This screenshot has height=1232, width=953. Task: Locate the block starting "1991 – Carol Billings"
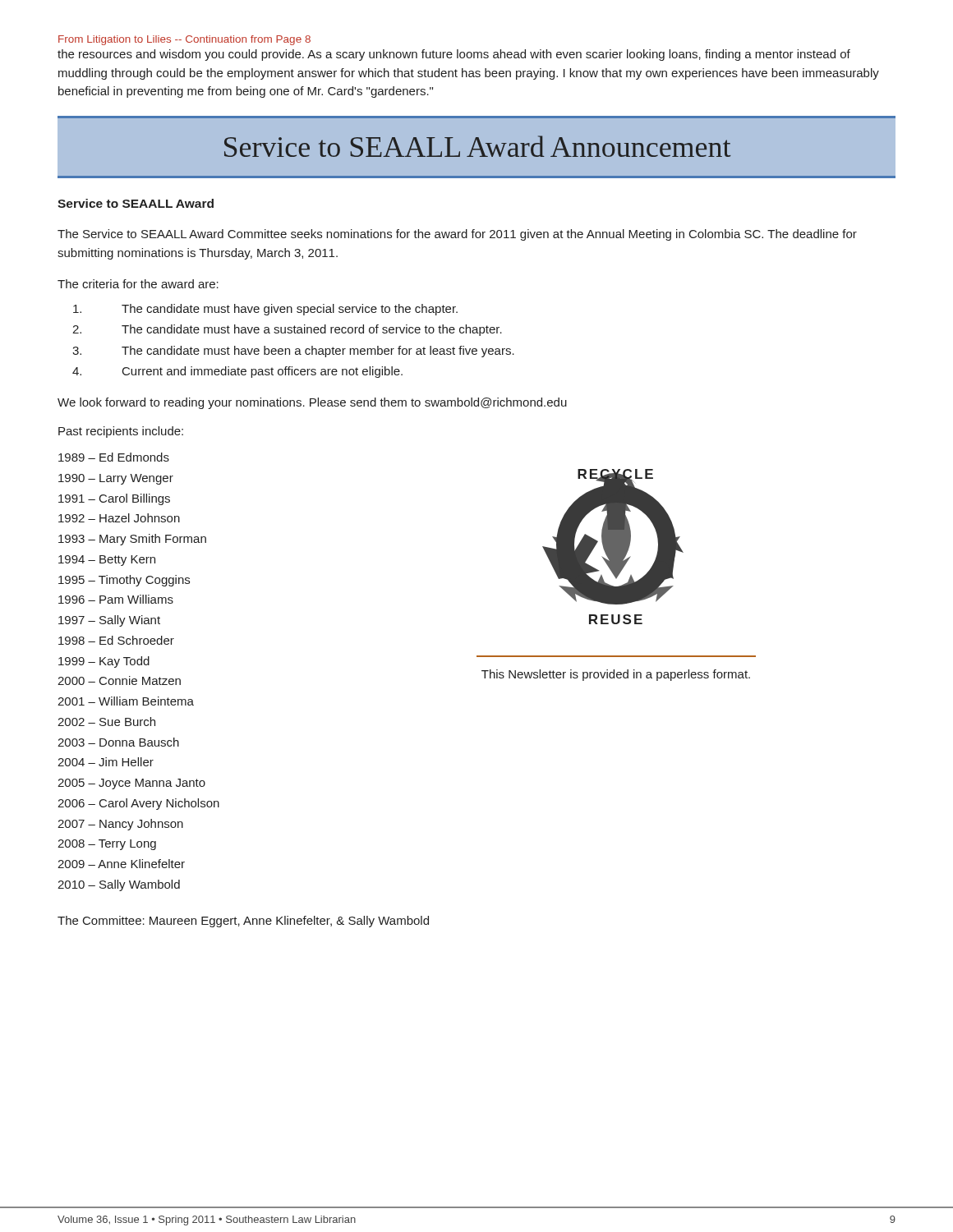coord(114,498)
